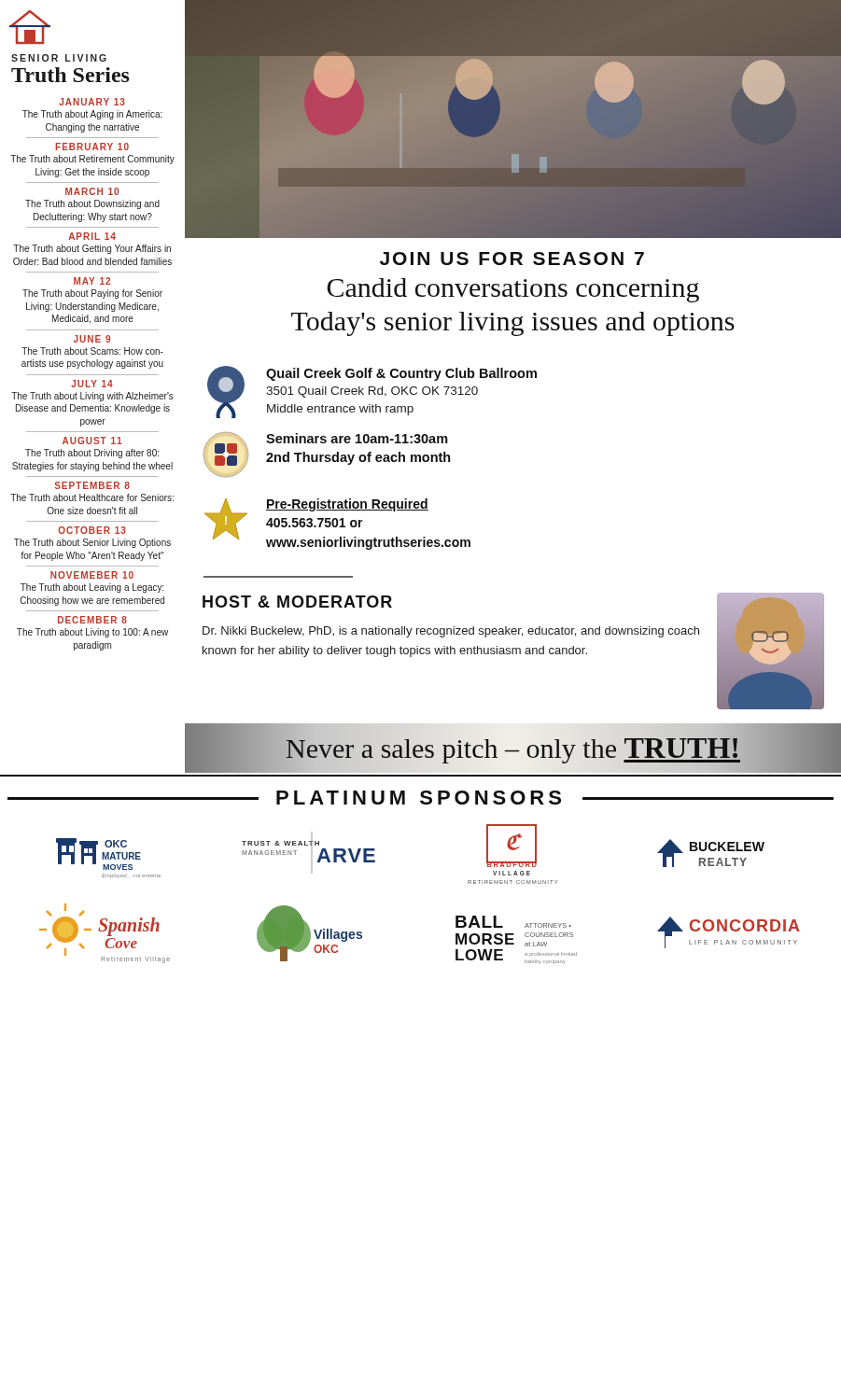
Task: Find the list item that reads "DECEMBER 8 The Truth about Living to"
Action: 92,633
